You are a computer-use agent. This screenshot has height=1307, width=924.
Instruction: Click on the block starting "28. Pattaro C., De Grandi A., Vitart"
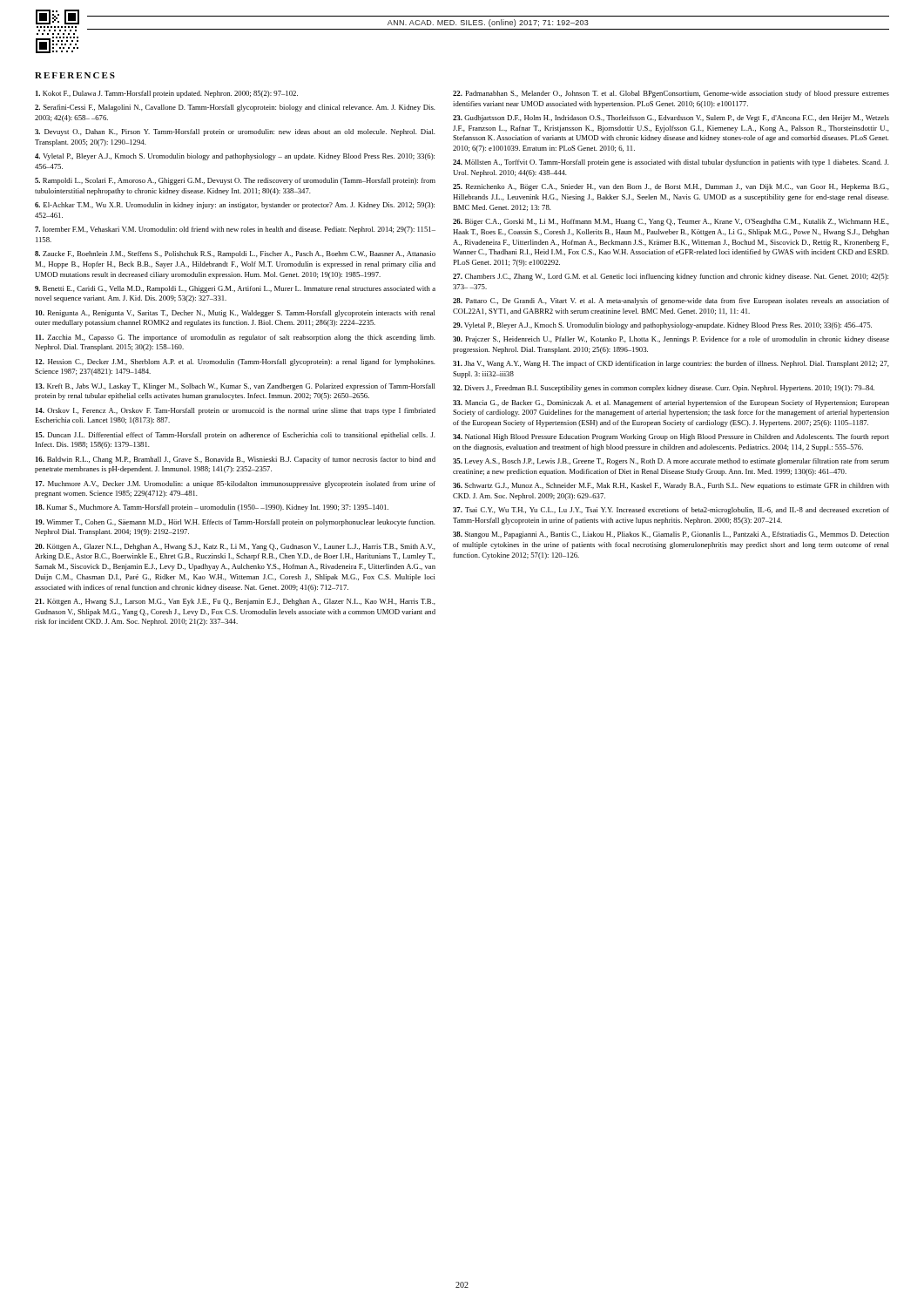tap(671, 306)
